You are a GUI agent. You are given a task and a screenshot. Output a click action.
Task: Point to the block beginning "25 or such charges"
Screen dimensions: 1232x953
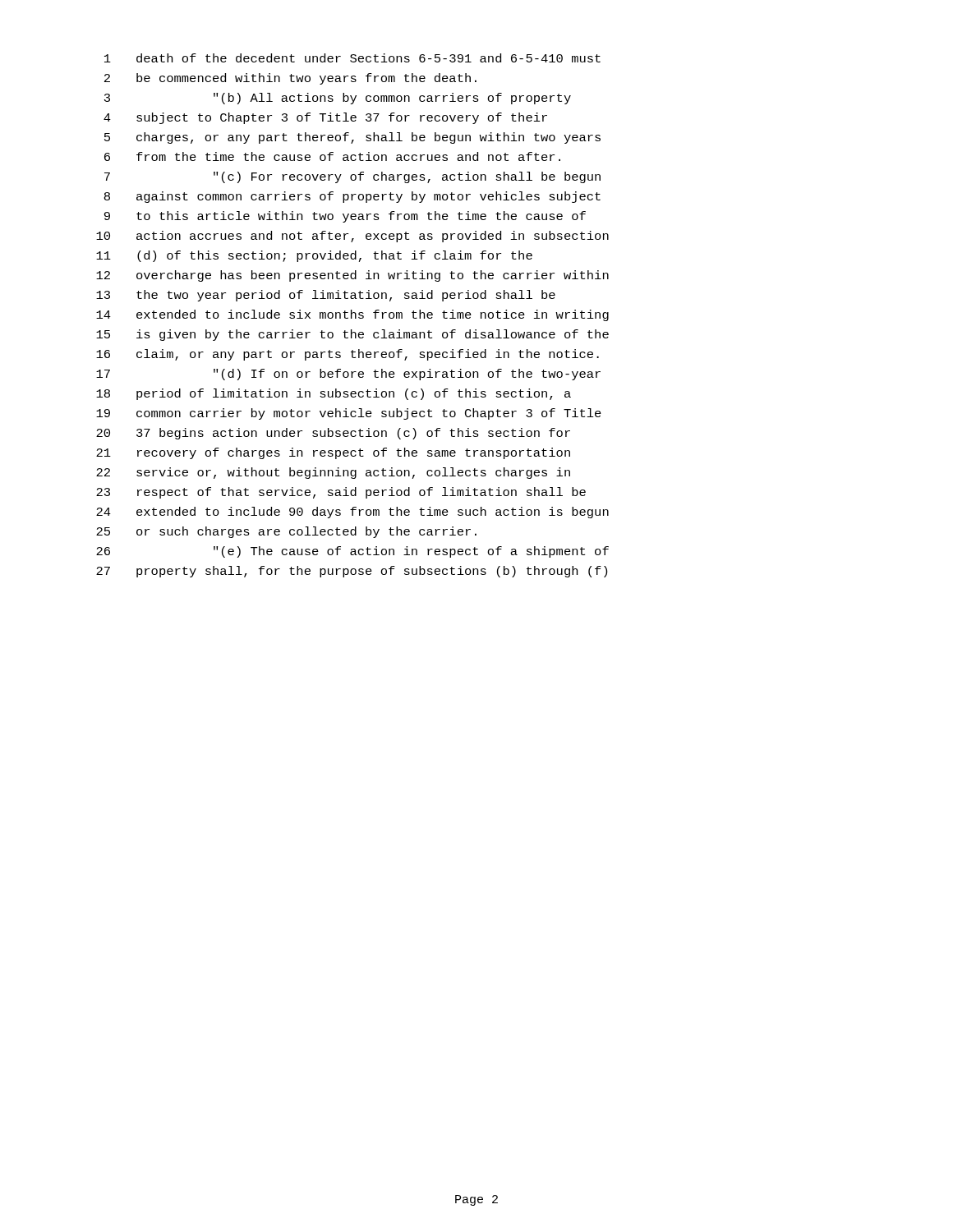[476, 533]
